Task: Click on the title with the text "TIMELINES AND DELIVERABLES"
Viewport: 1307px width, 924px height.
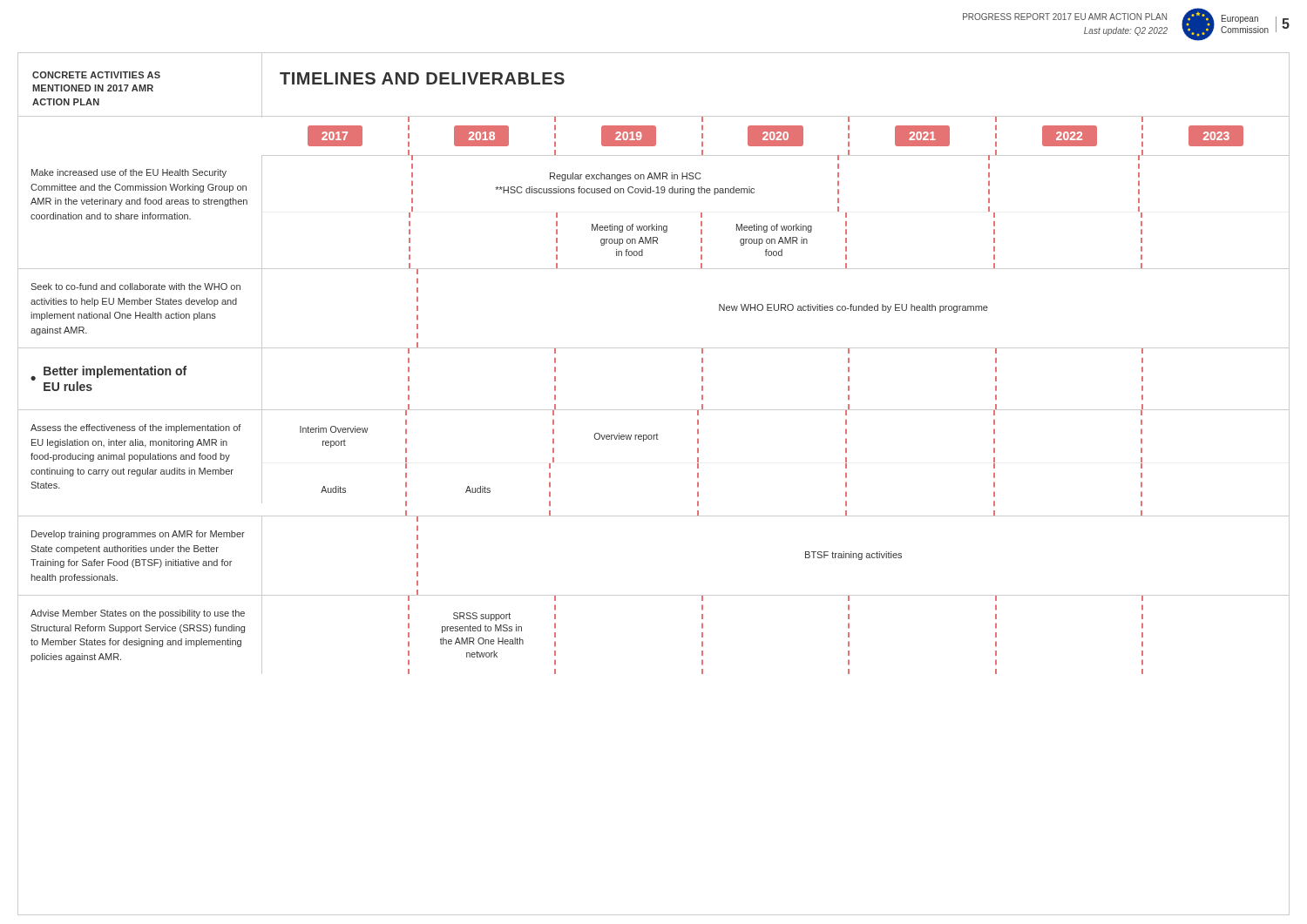Action: (422, 78)
